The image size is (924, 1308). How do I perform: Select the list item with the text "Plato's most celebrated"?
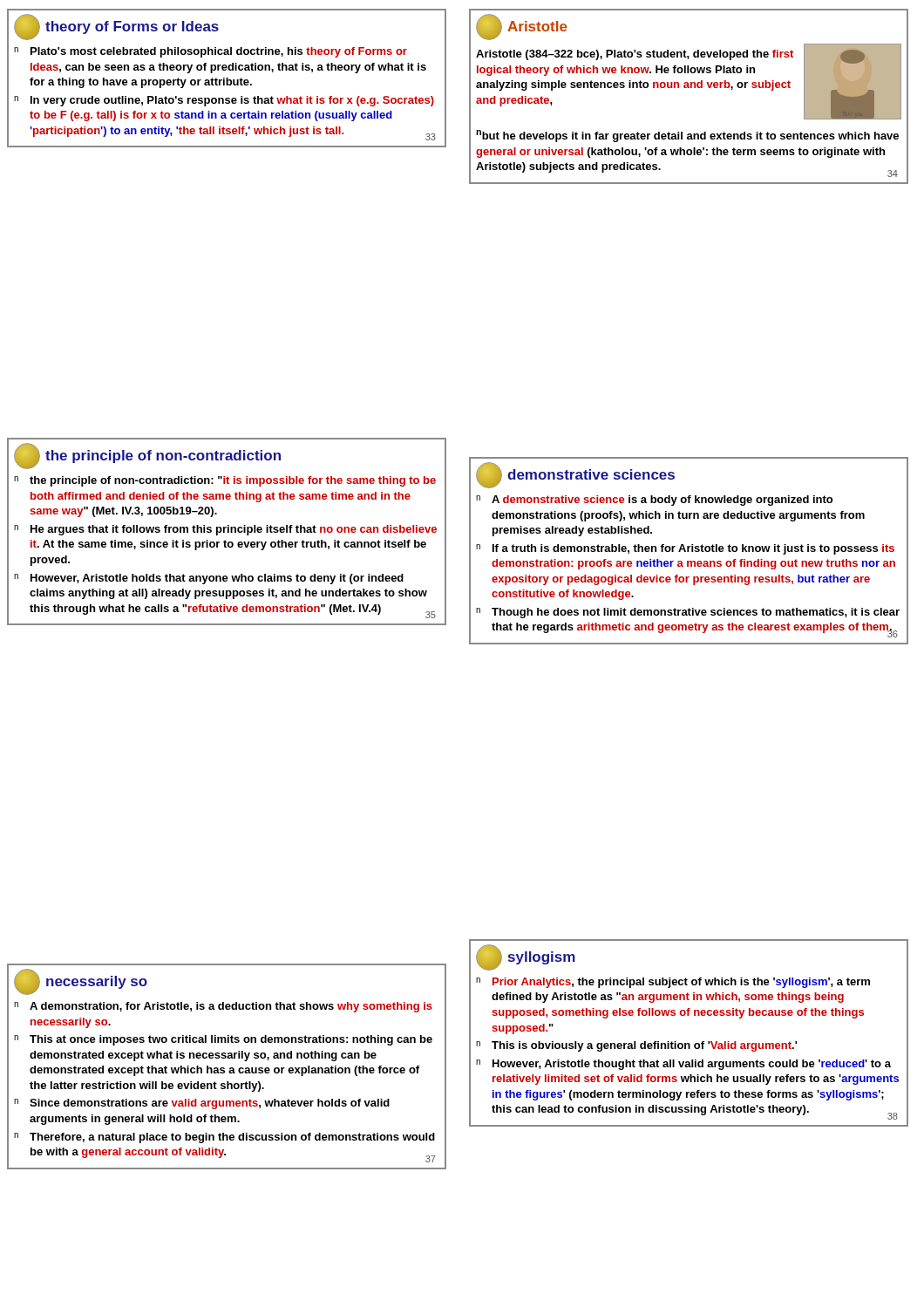click(228, 66)
